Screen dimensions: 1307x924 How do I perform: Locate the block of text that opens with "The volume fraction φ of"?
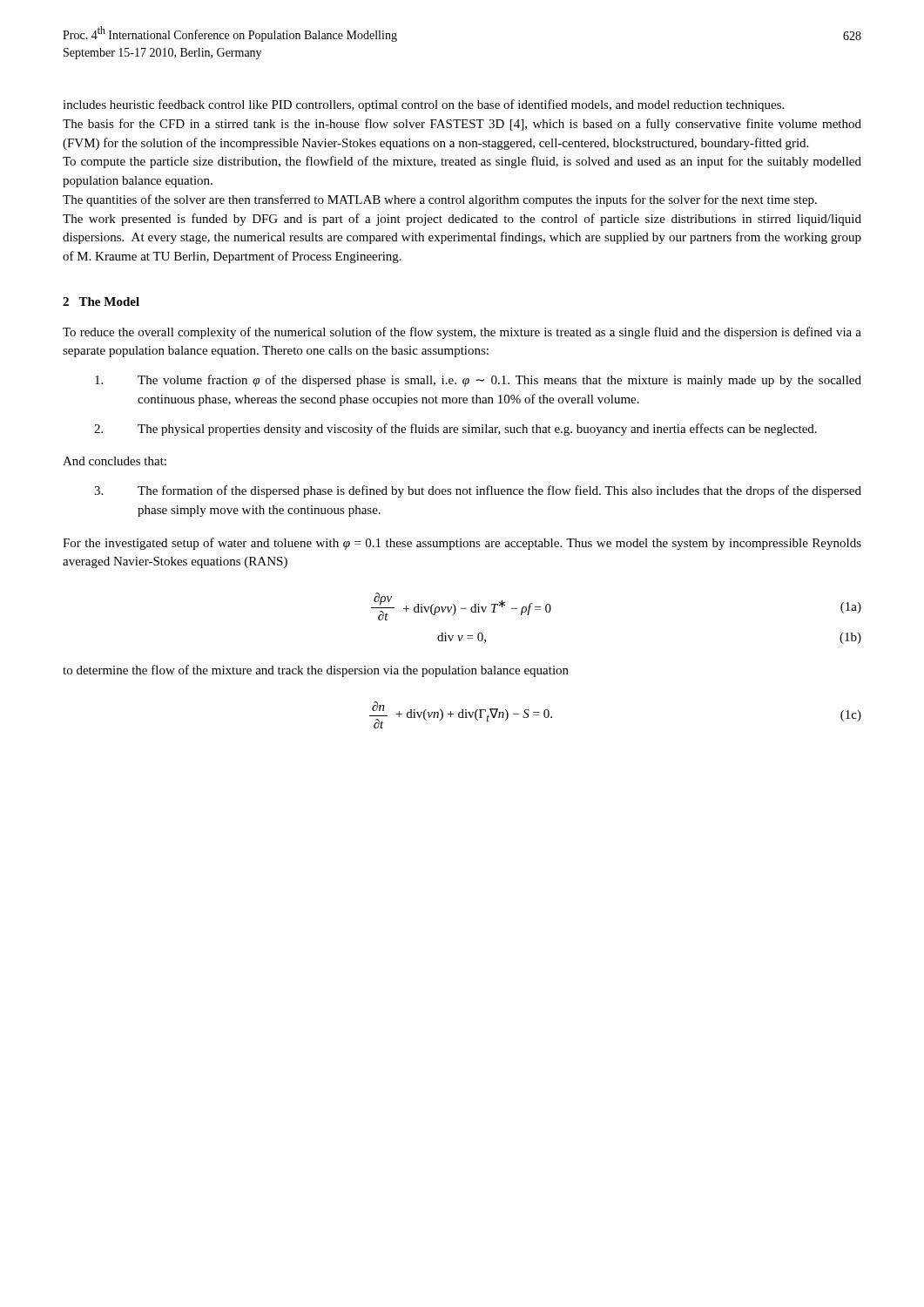pyautogui.click(x=462, y=390)
